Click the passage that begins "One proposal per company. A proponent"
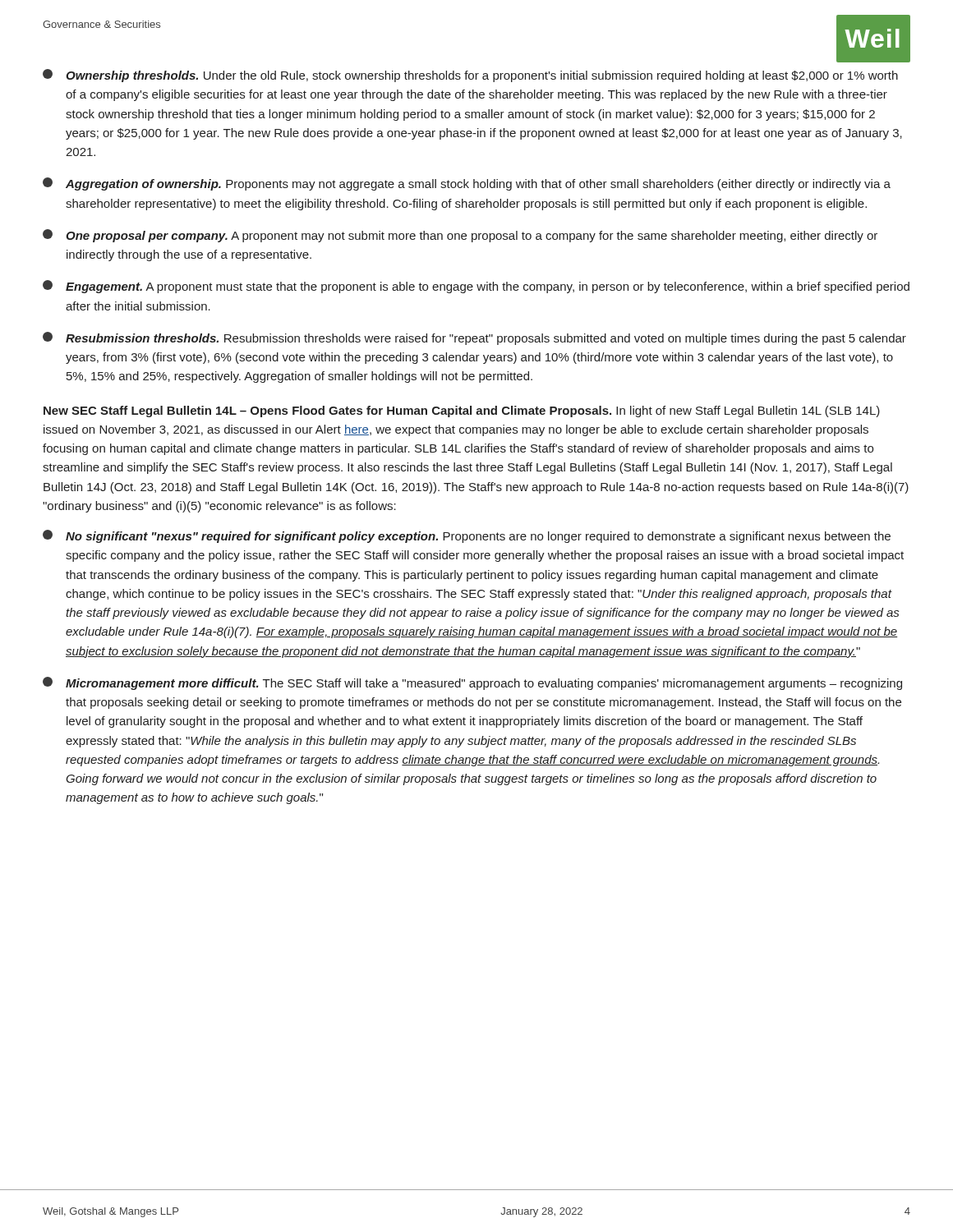Screen dimensions: 1232x953 [x=476, y=245]
